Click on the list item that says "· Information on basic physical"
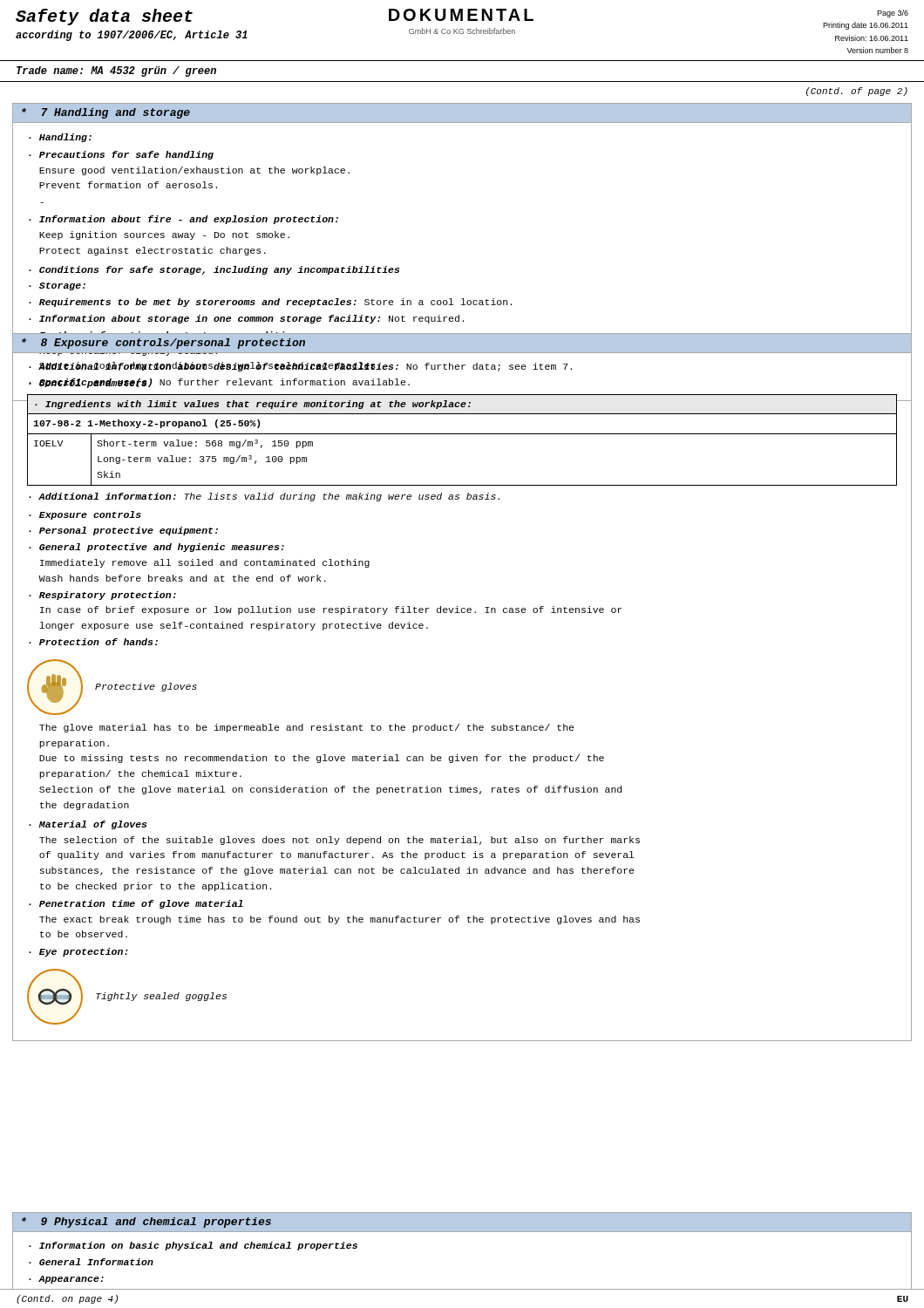The width and height of the screenshot is (924, 1308). coord(192,1246)
